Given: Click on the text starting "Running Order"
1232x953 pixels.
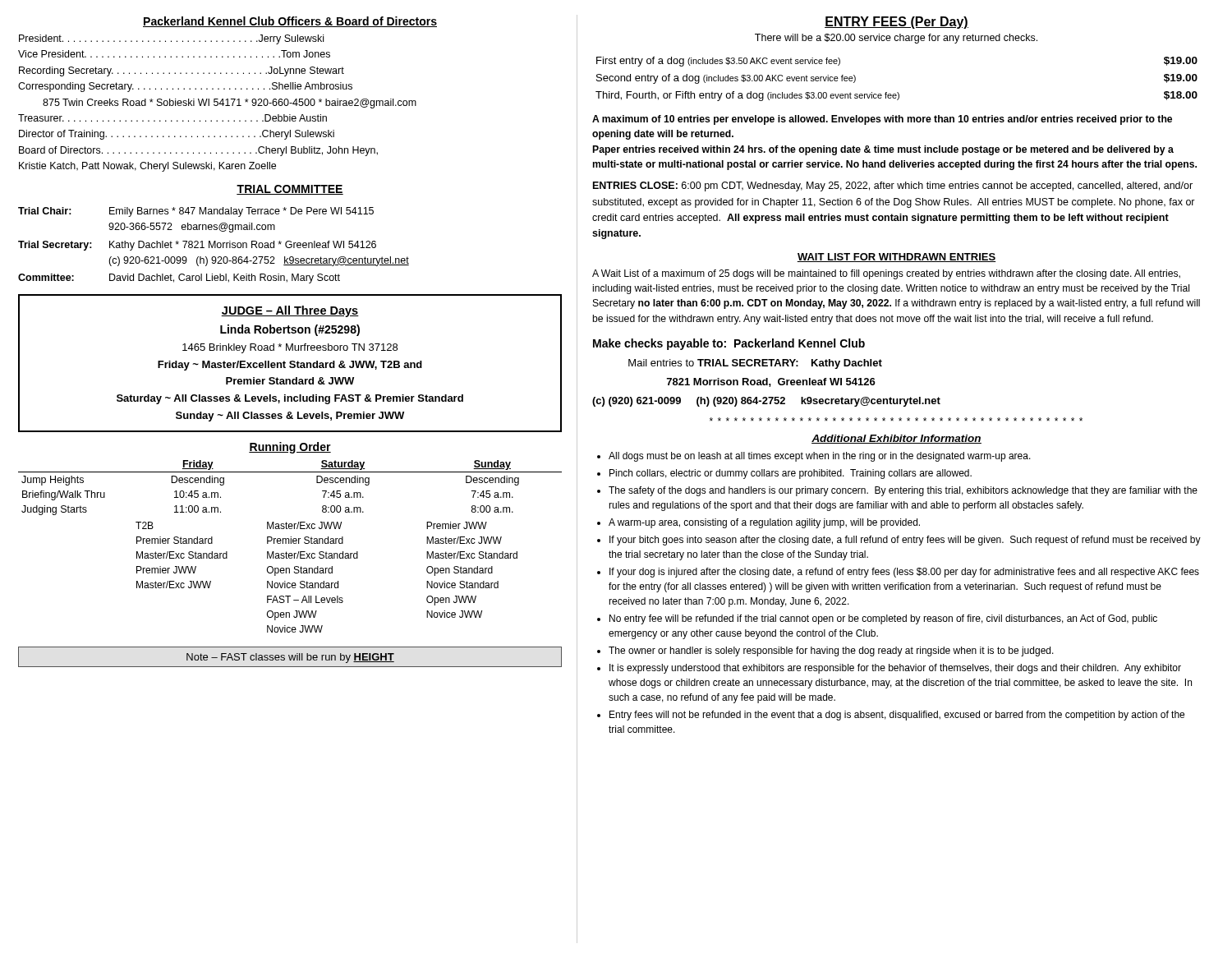Looking at the screenshot, I should pyautogui.click(x=290, y=447).
